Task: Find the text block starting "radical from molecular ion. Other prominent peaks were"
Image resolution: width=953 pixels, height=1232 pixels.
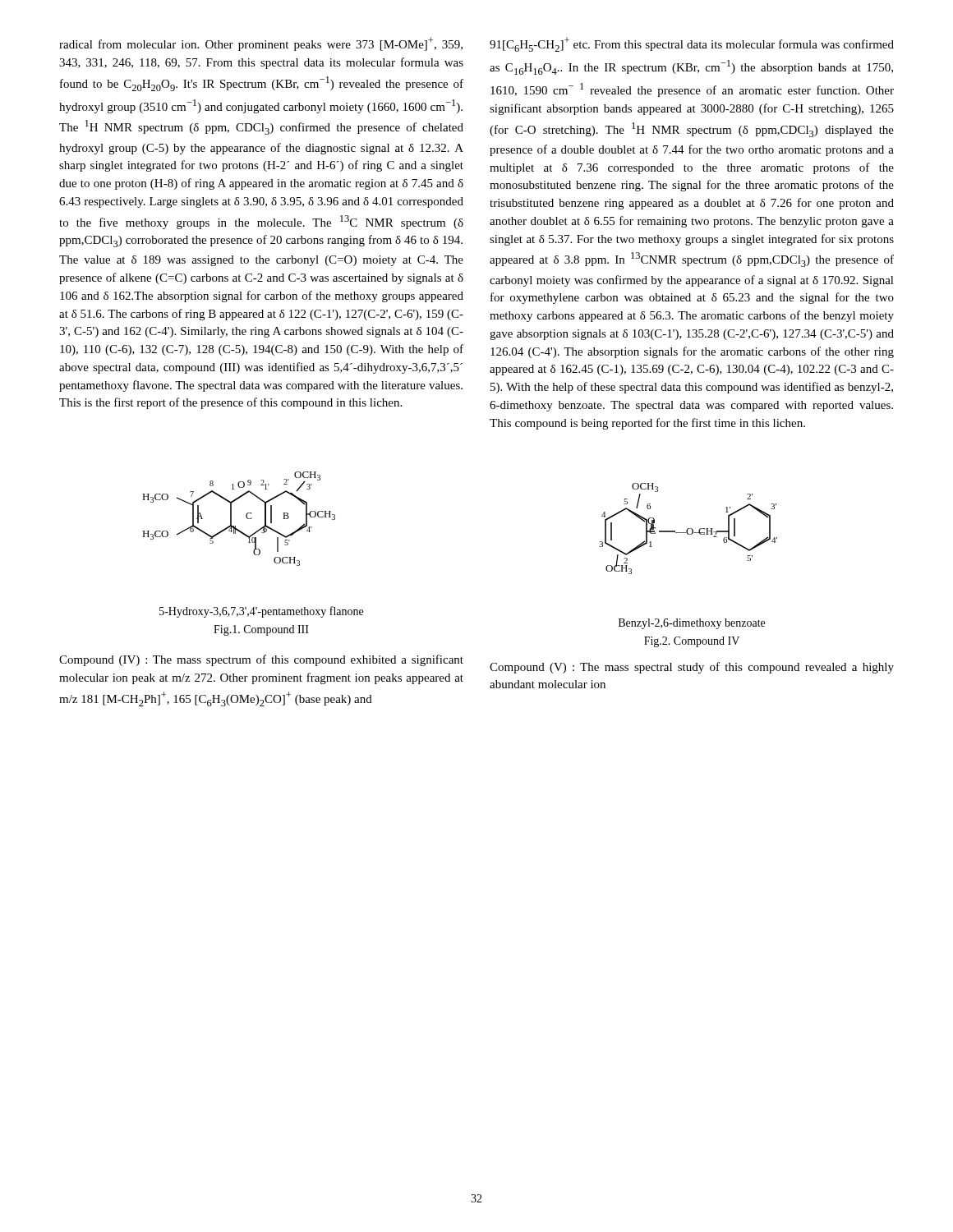Action: point(261,223)
